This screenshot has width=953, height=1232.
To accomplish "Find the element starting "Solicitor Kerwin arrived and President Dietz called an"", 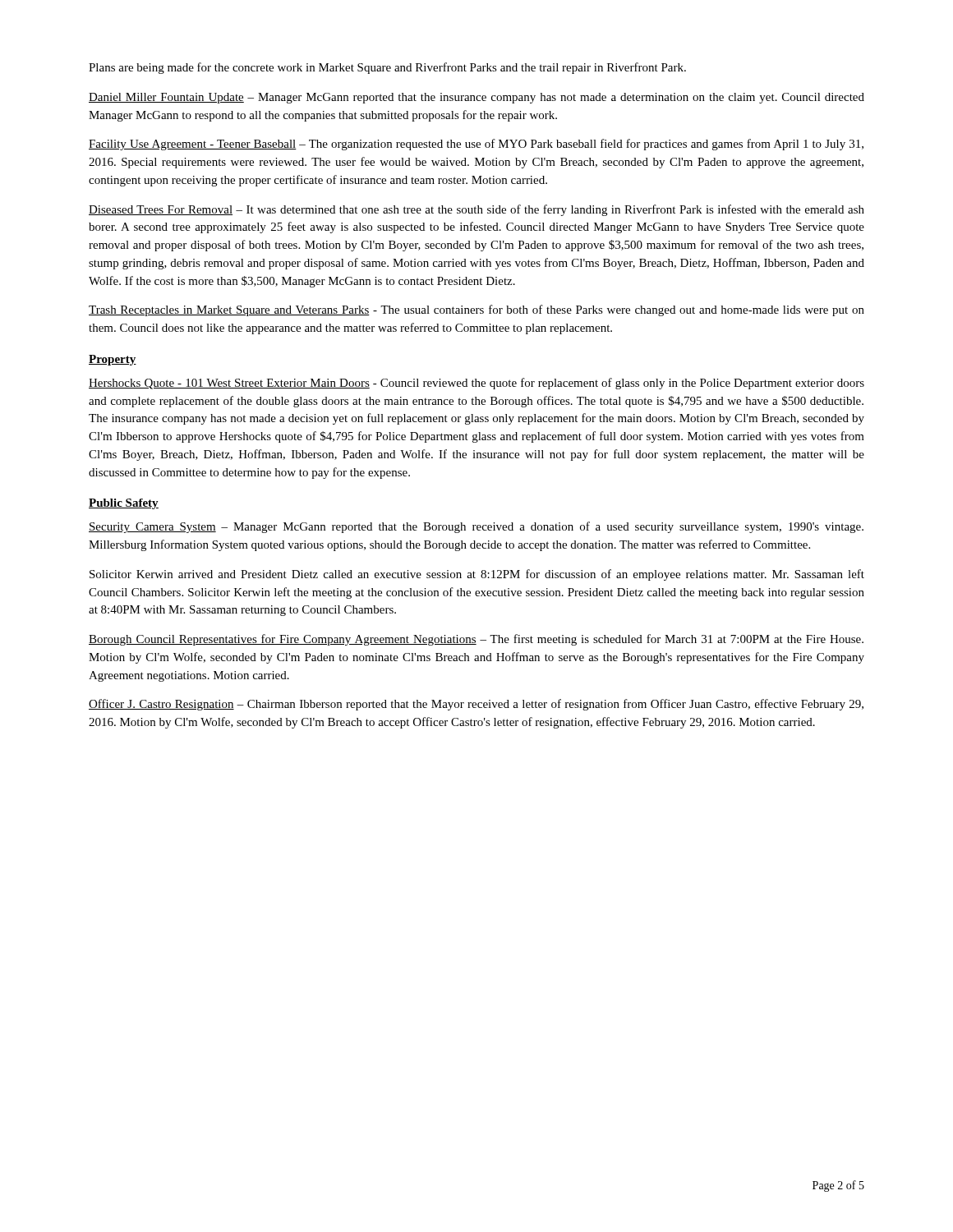I will coord(476,592).
